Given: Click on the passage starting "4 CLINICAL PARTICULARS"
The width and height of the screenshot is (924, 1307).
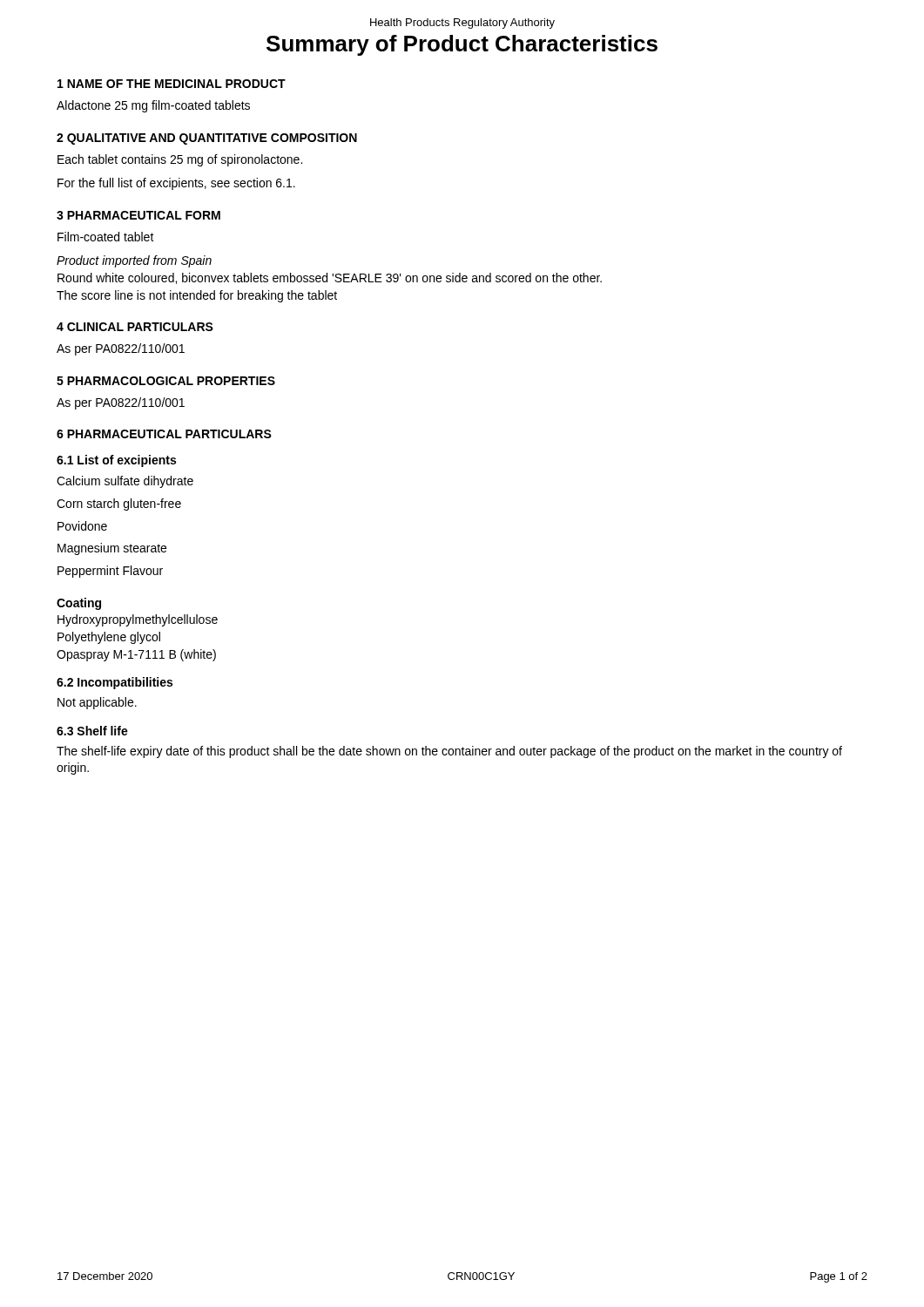Looking at the screenshot, I should (x=135, y=327).
